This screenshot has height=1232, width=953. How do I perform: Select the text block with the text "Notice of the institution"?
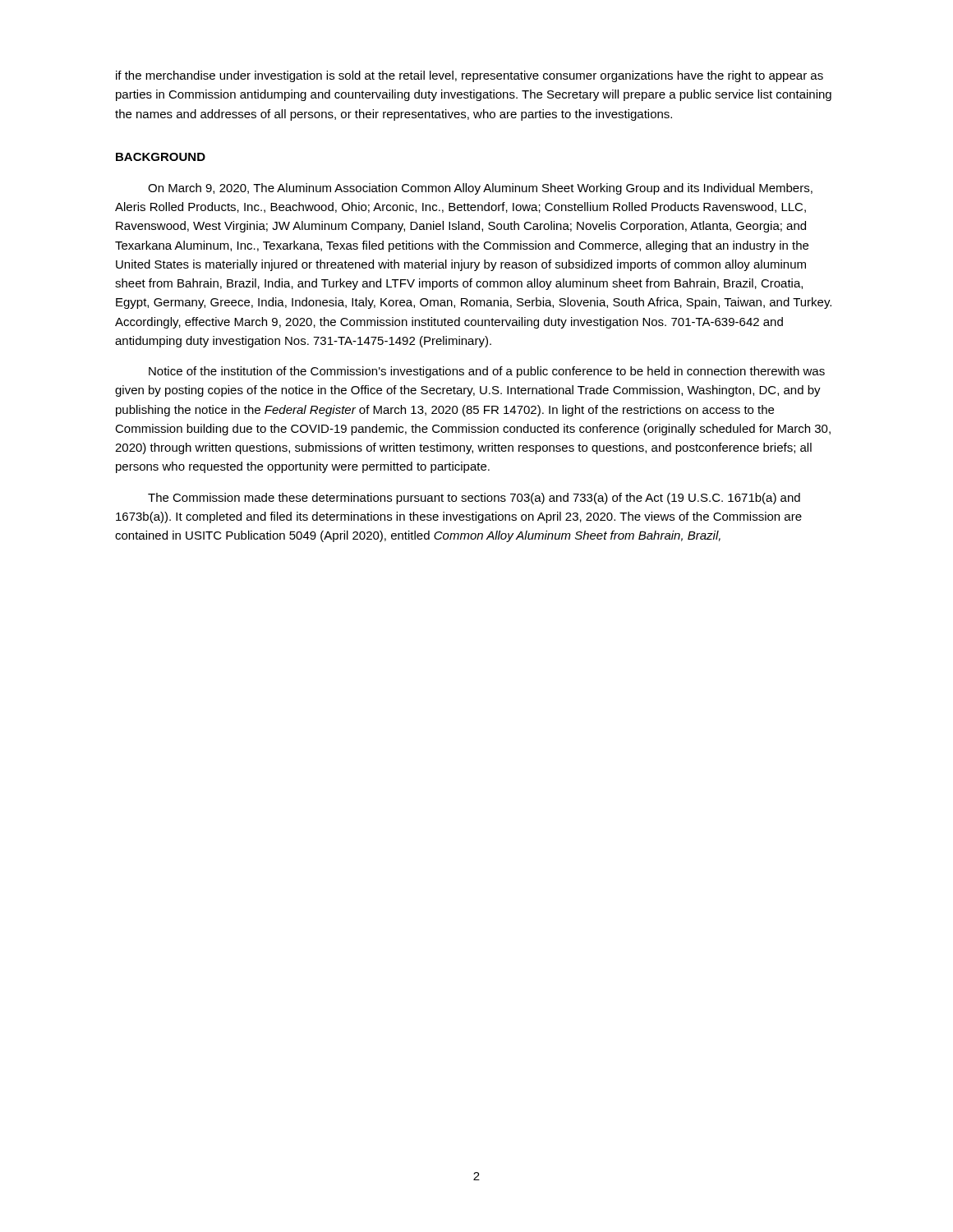(x=473, y=419)
